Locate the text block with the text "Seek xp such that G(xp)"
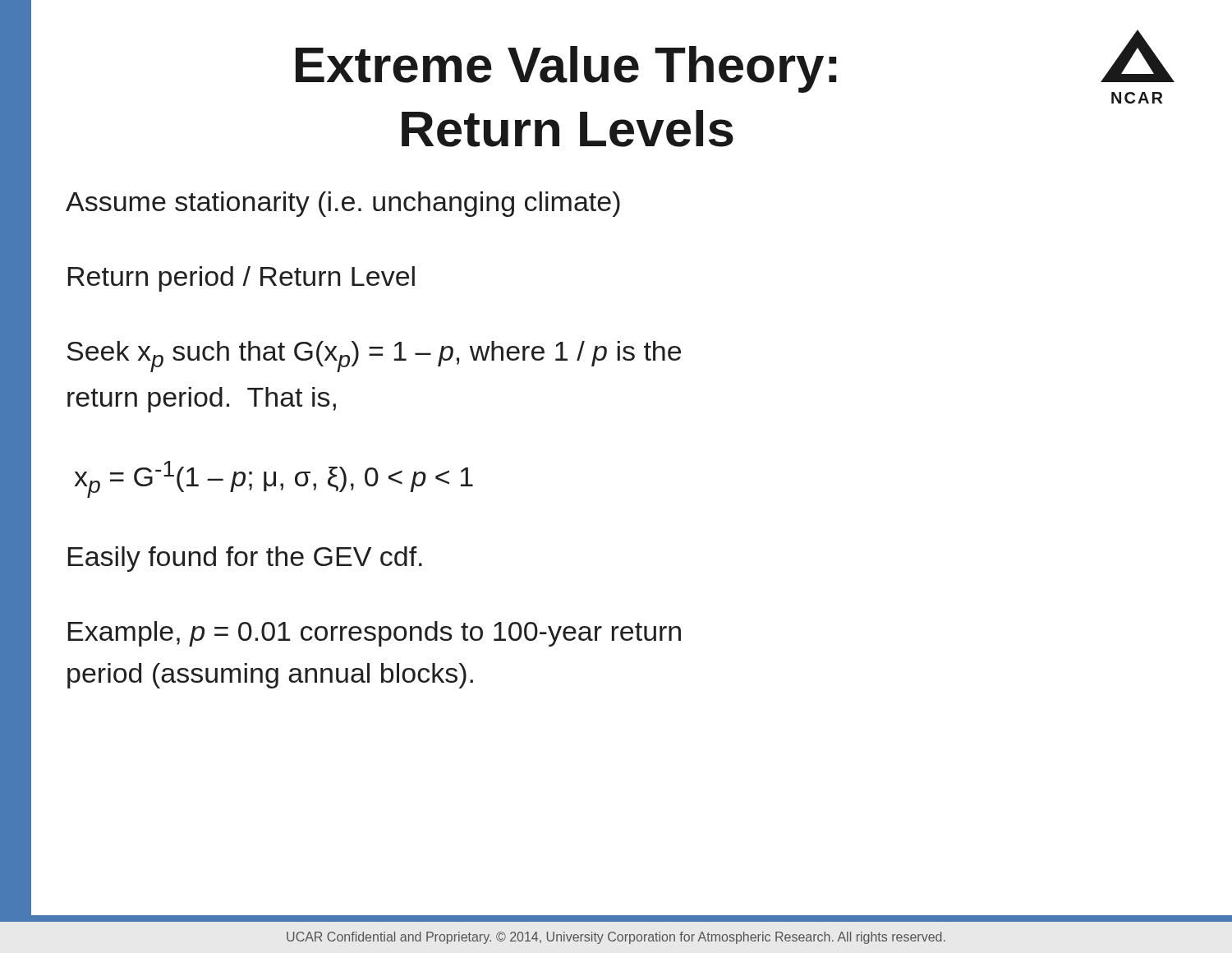Screen dimensions: 953x1232 pyautogui.click(x=374, y=357)
